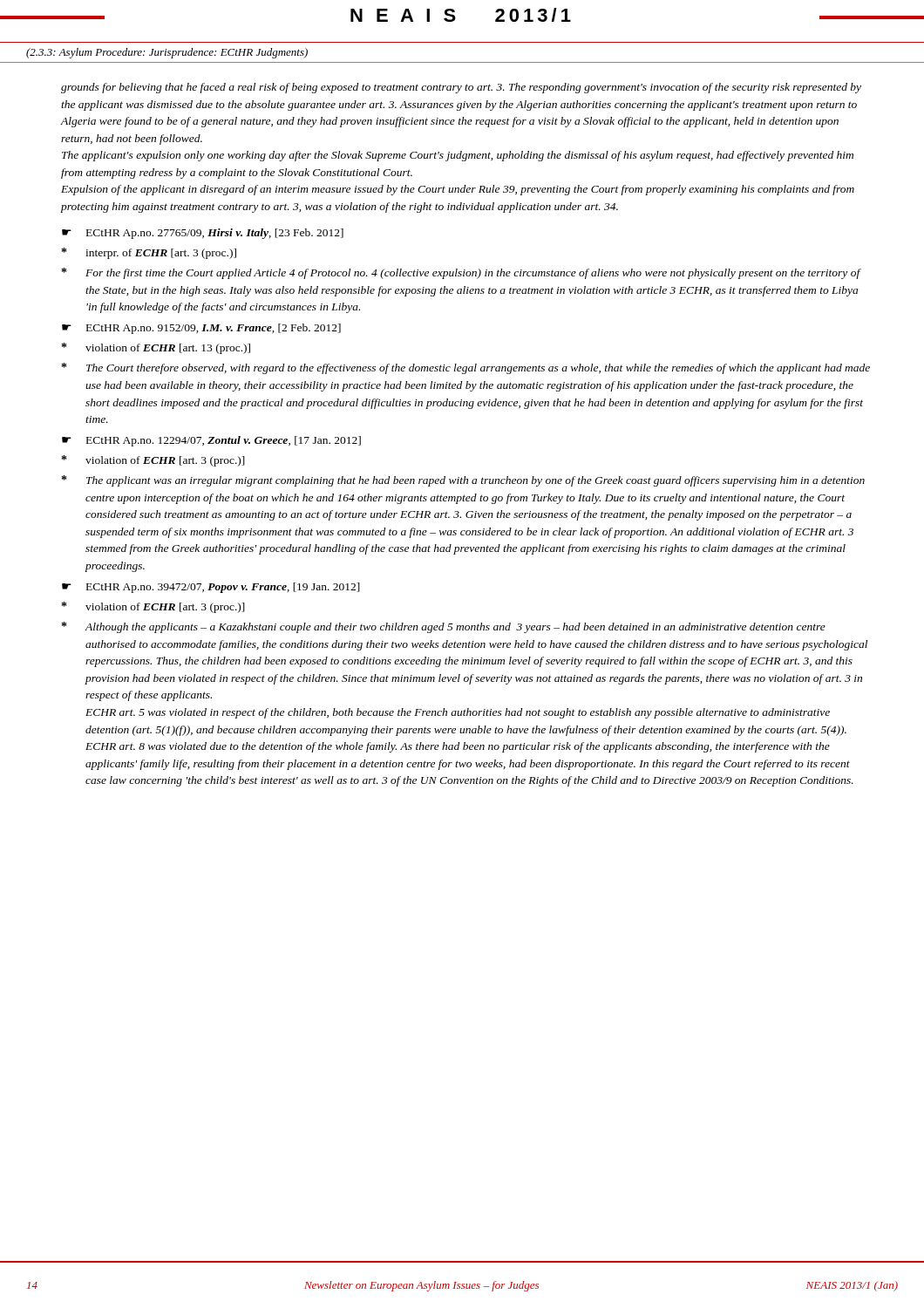Click on the element starting "* violation of ECHR [art. 13 (proc.)]"
The width and height of the screenshot is (924, 1308).
coord(156,348)
